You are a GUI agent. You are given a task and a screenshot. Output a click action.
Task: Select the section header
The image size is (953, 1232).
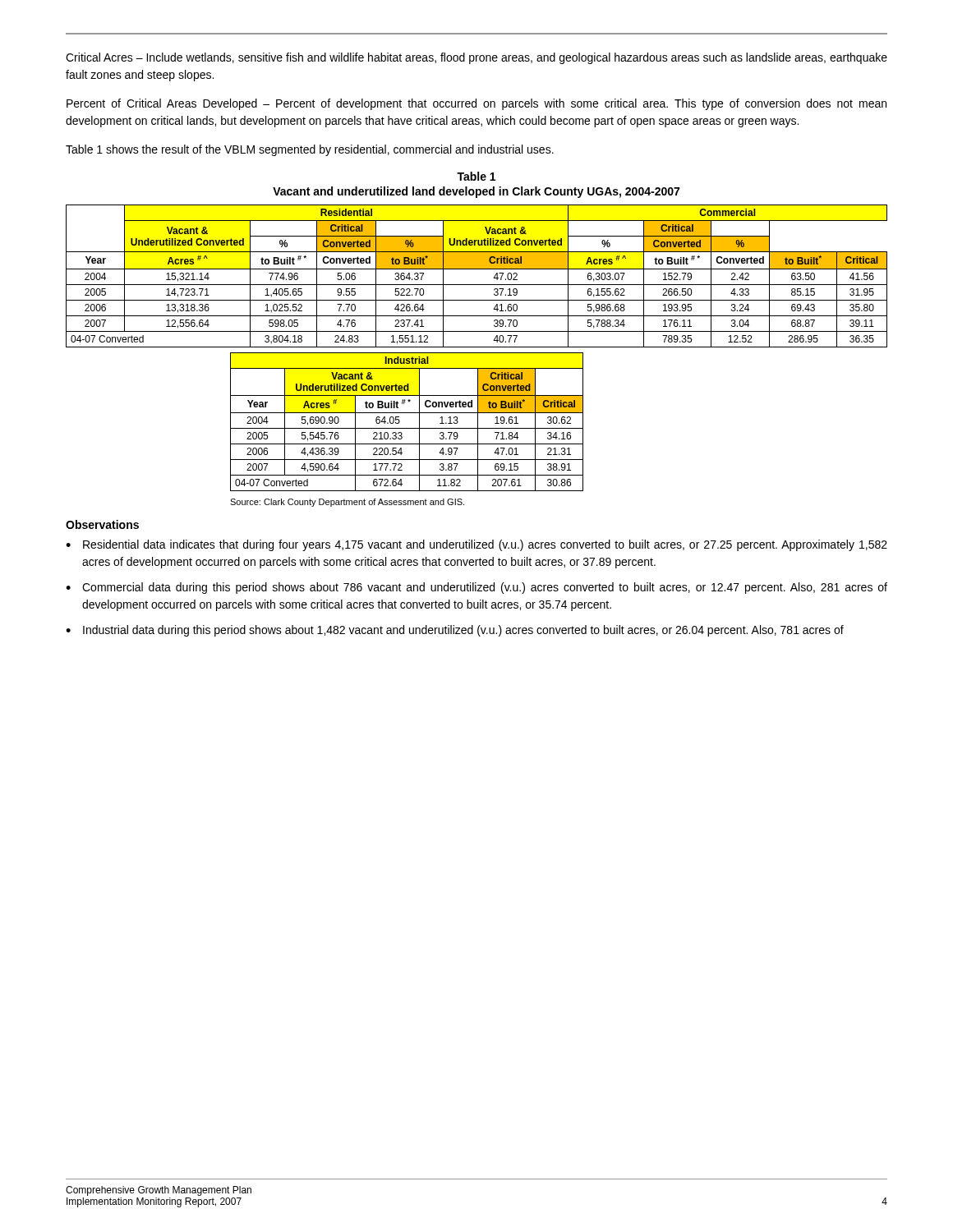[x=102, y=525]
